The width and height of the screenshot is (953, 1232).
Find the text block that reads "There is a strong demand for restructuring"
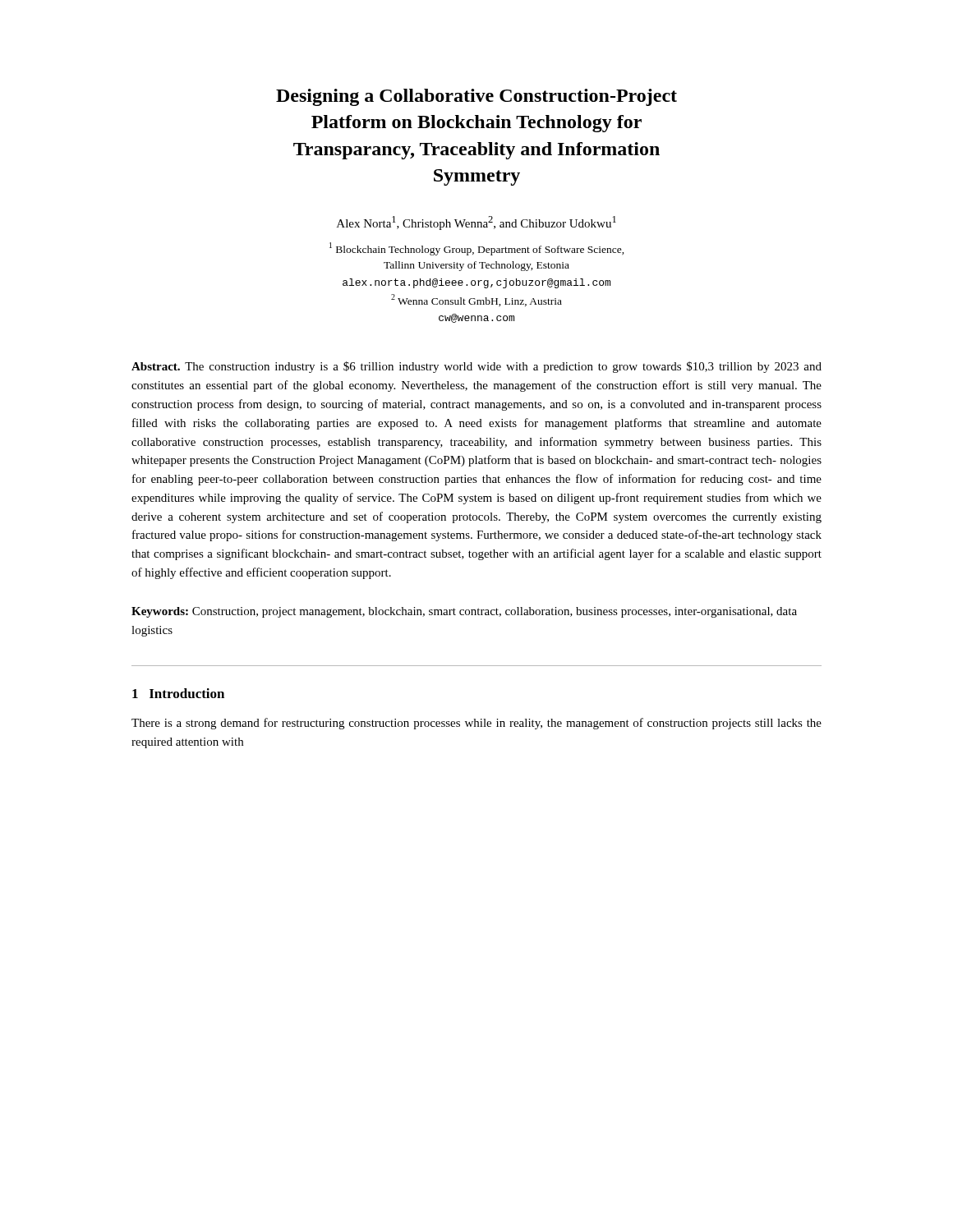[476, 732]
